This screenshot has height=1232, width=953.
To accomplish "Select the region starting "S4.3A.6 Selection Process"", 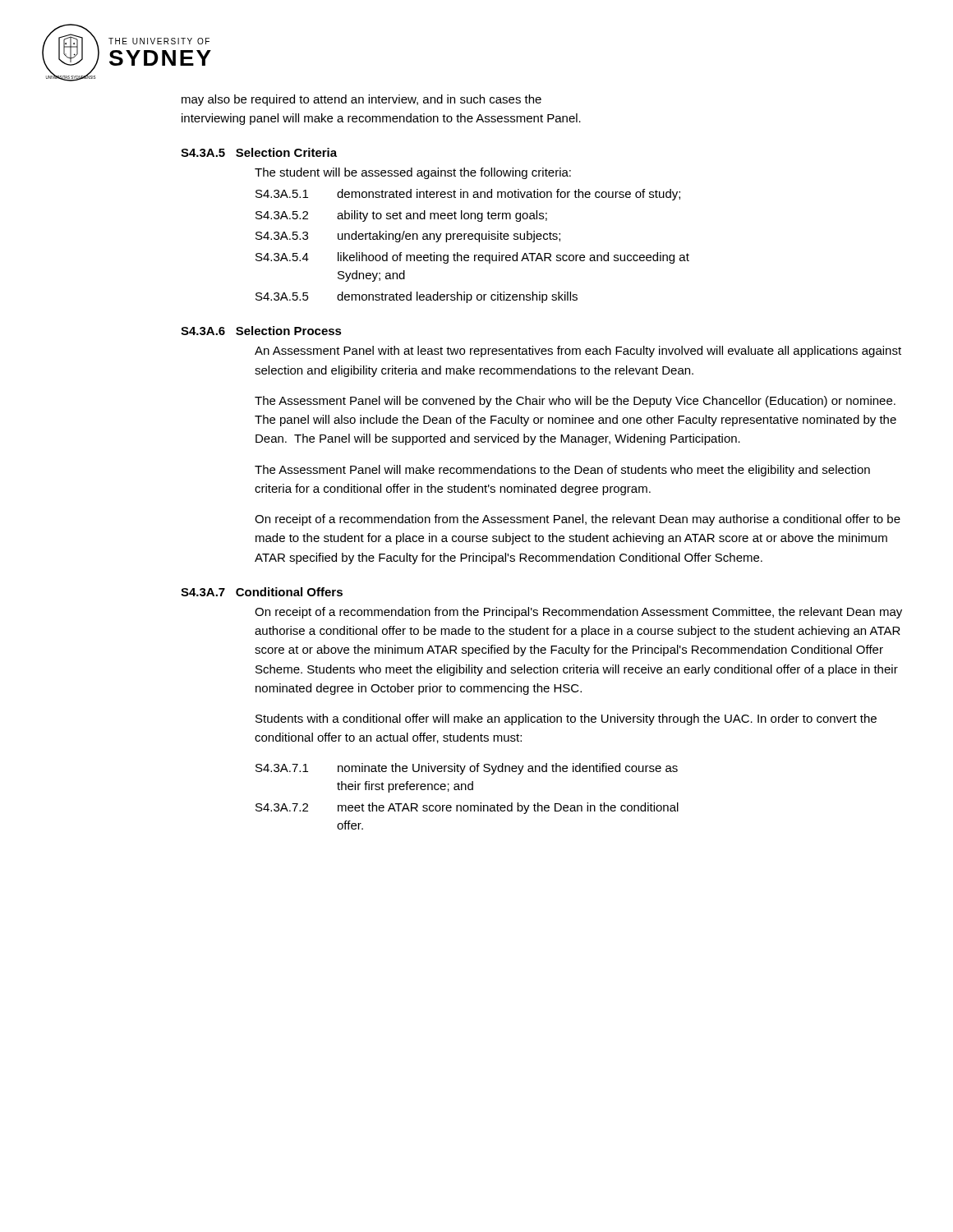I will coord(261,331).
